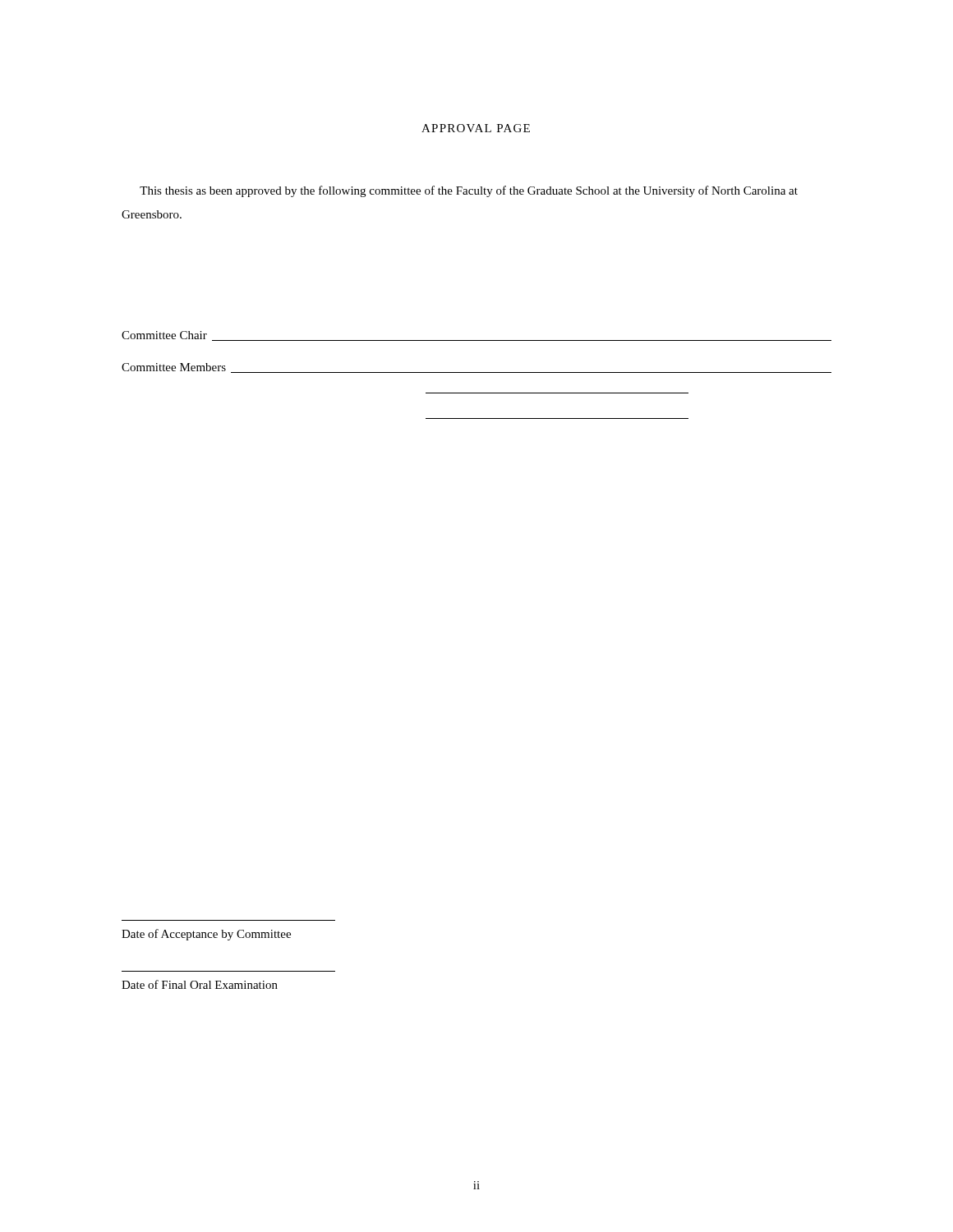Navigate to the element starting "This thesis as been"
The height and width of the screenshot is (1232, 953).
pos(460,202)
